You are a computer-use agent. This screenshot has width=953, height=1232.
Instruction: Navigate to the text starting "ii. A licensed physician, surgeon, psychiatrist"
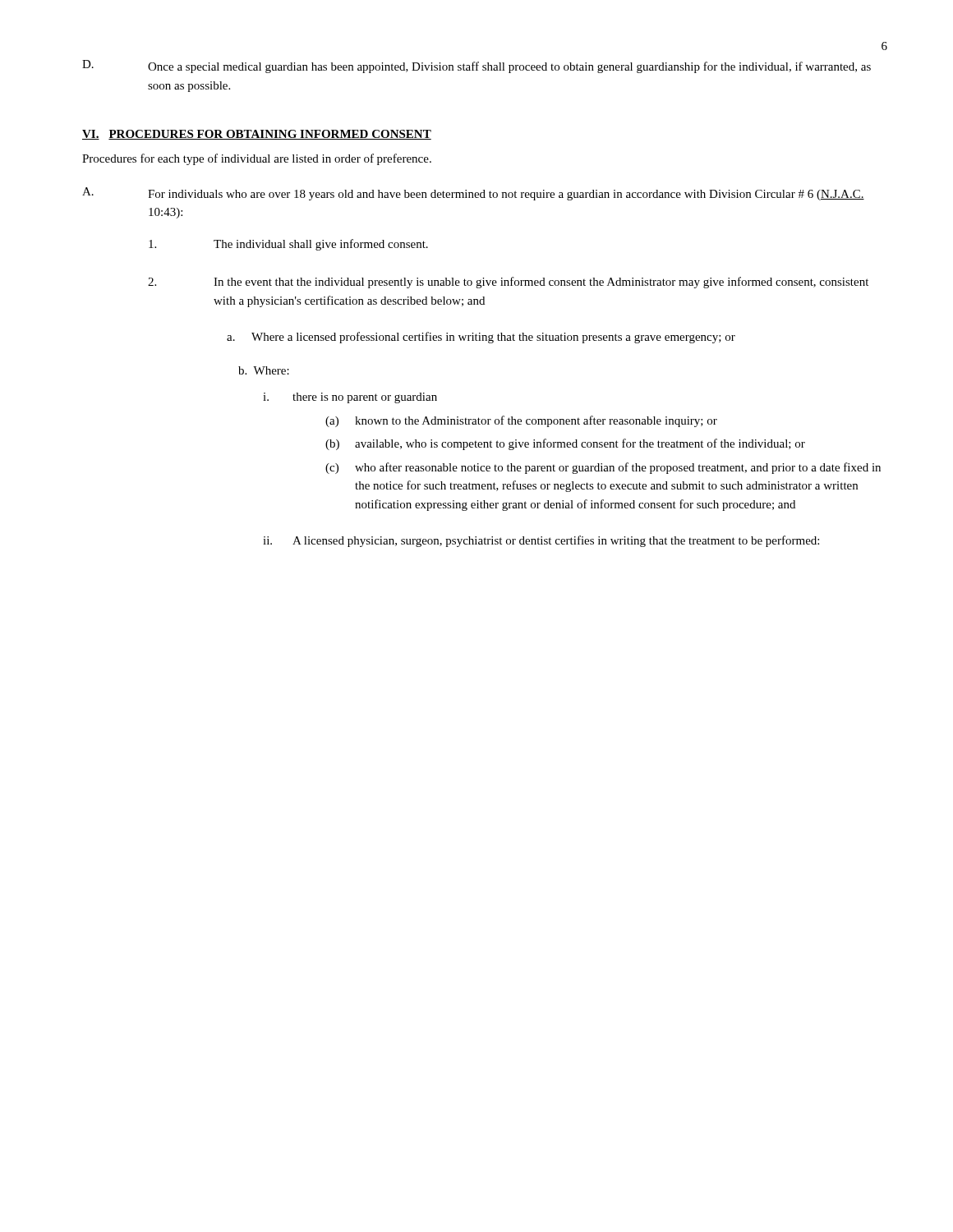tap(575, 541)
